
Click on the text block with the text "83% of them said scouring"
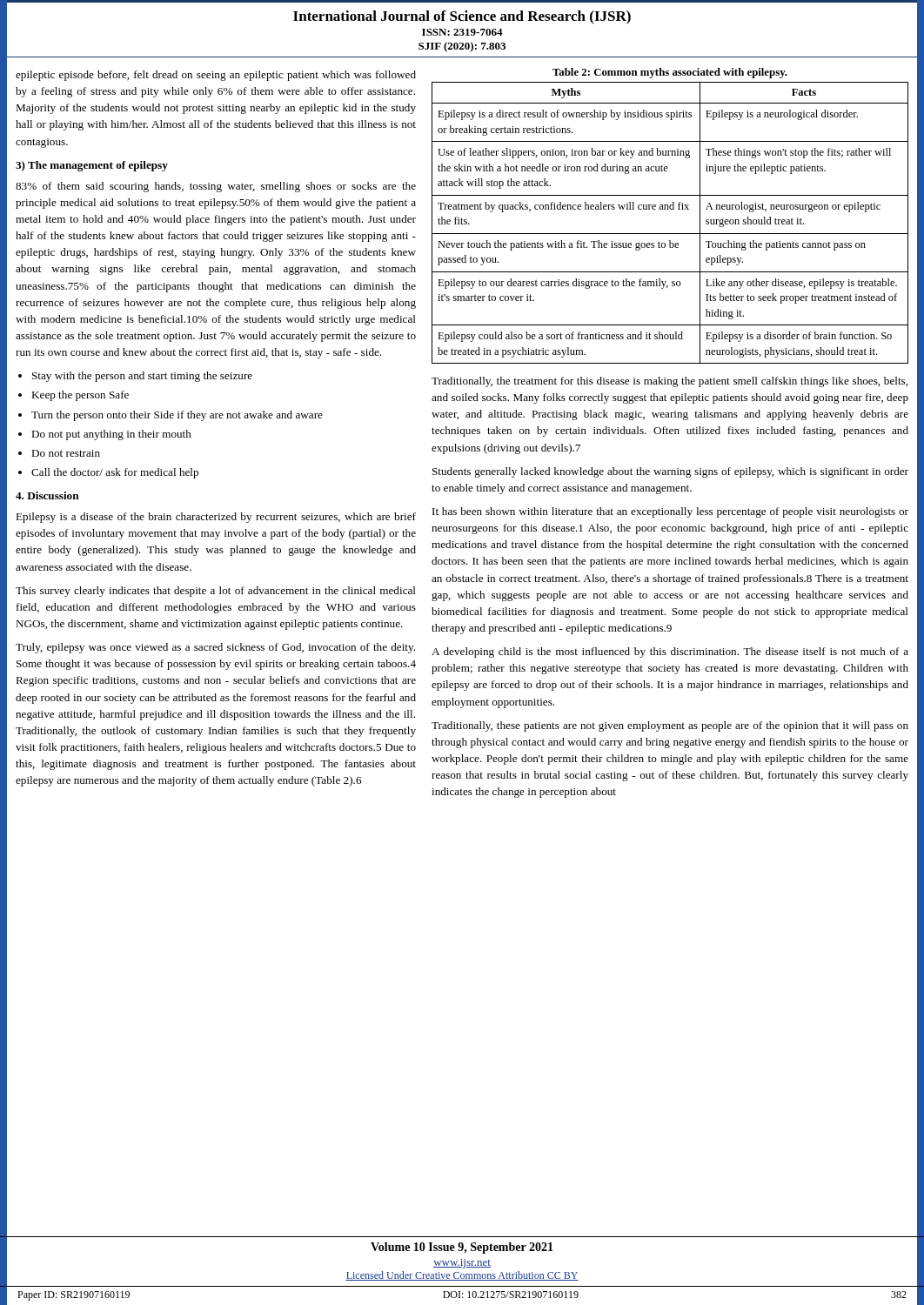tap(216, 269)
